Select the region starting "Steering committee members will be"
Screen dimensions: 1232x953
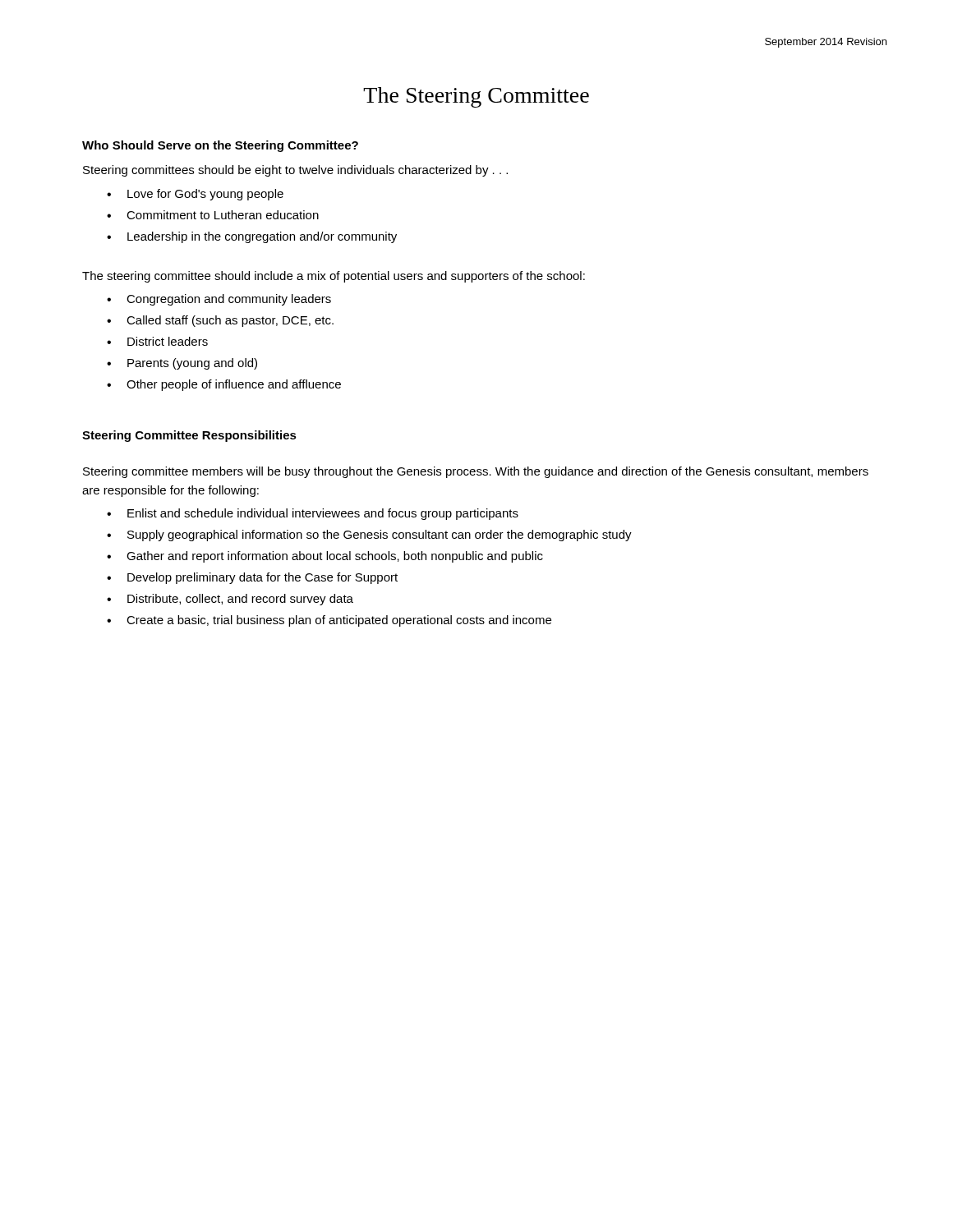coord(475,480)
